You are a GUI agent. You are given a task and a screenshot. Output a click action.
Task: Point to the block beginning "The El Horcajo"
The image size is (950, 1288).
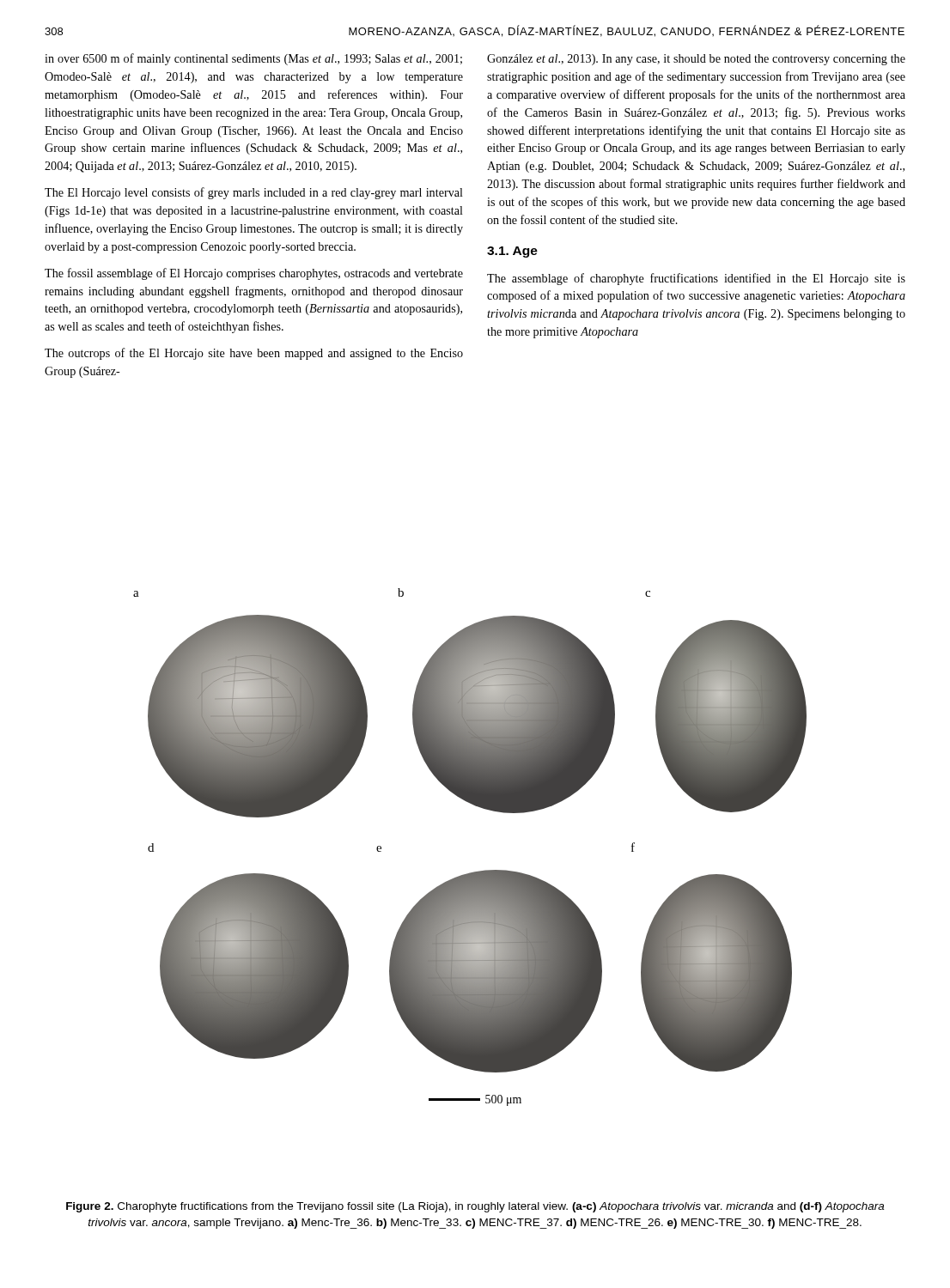pos(254,220)
